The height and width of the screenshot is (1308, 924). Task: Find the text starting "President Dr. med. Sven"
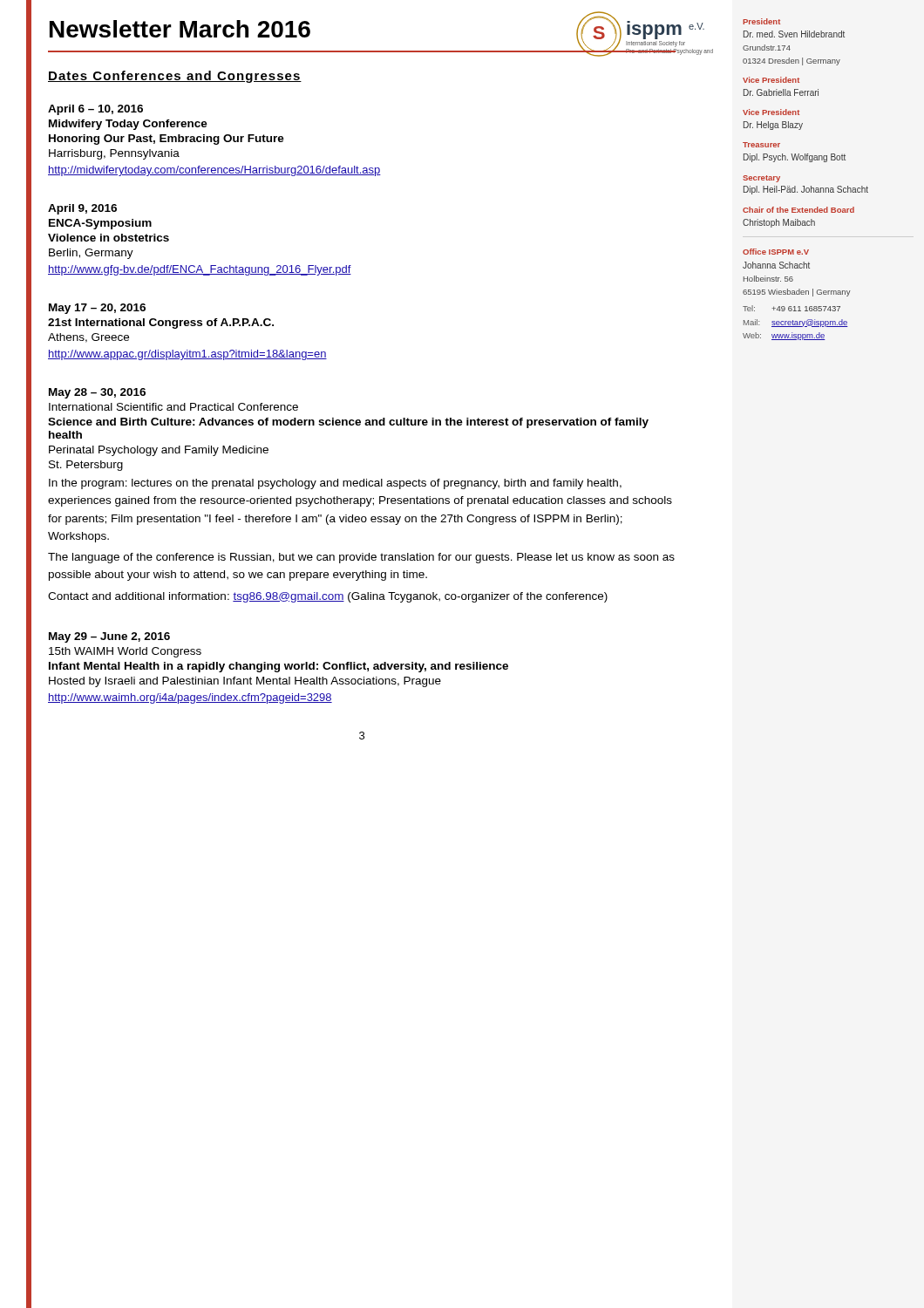[828, 41]
